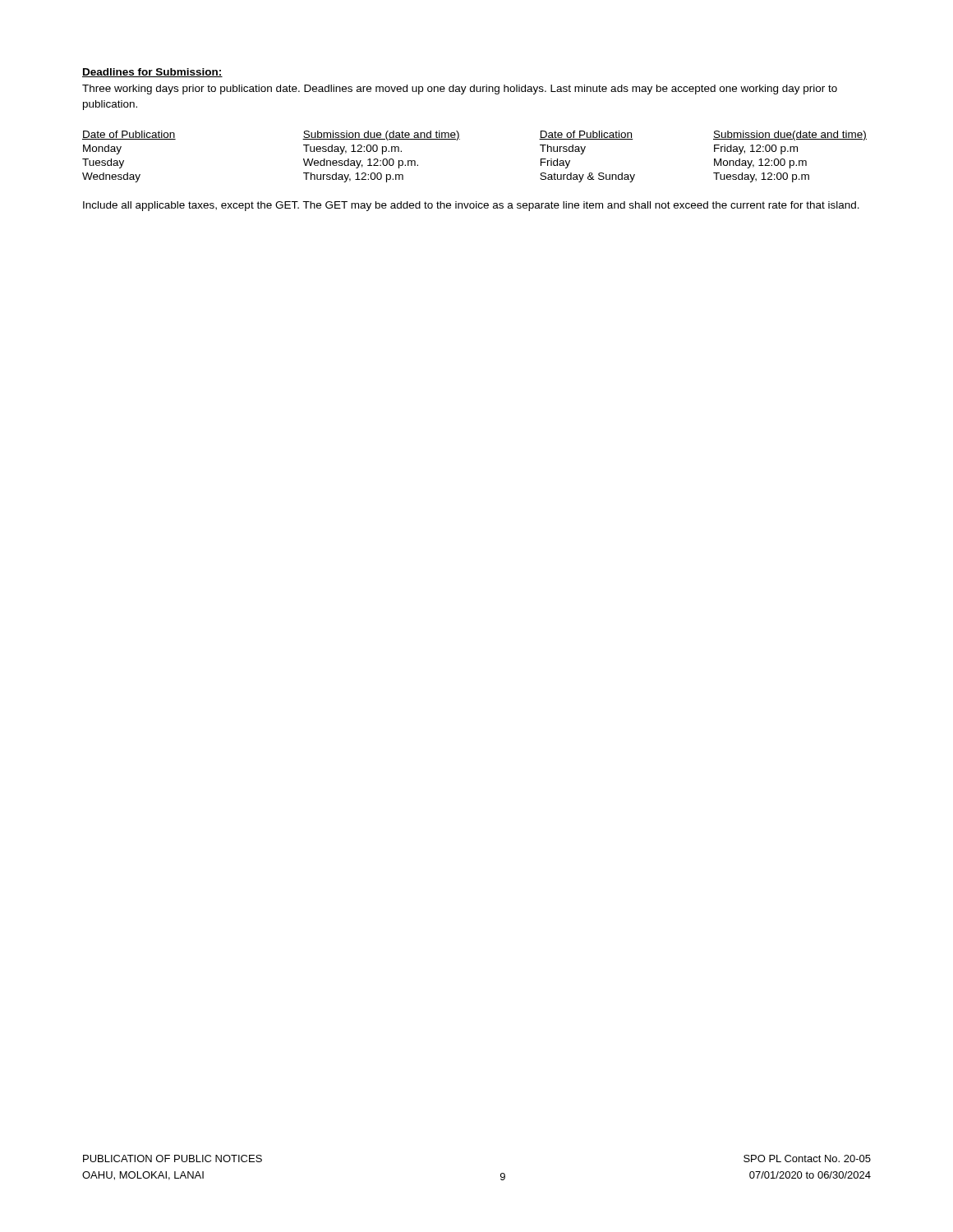Click on the table containing "Wednesday, 12:00 p.m."
Image resolution: width=953 pixels, height=1232 pixels.
tap(476, 155)
